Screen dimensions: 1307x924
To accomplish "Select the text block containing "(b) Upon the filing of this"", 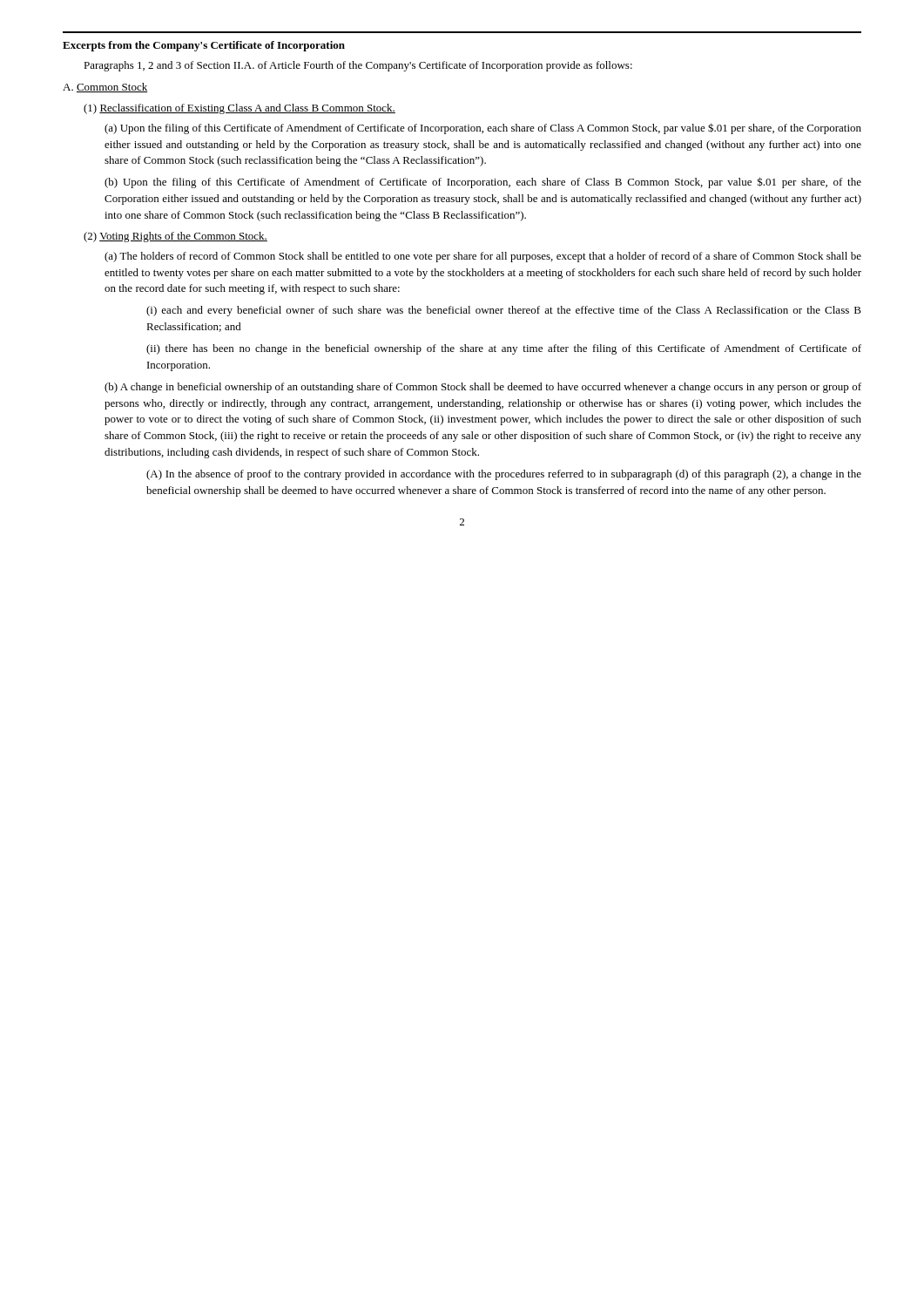I will 483,198.
